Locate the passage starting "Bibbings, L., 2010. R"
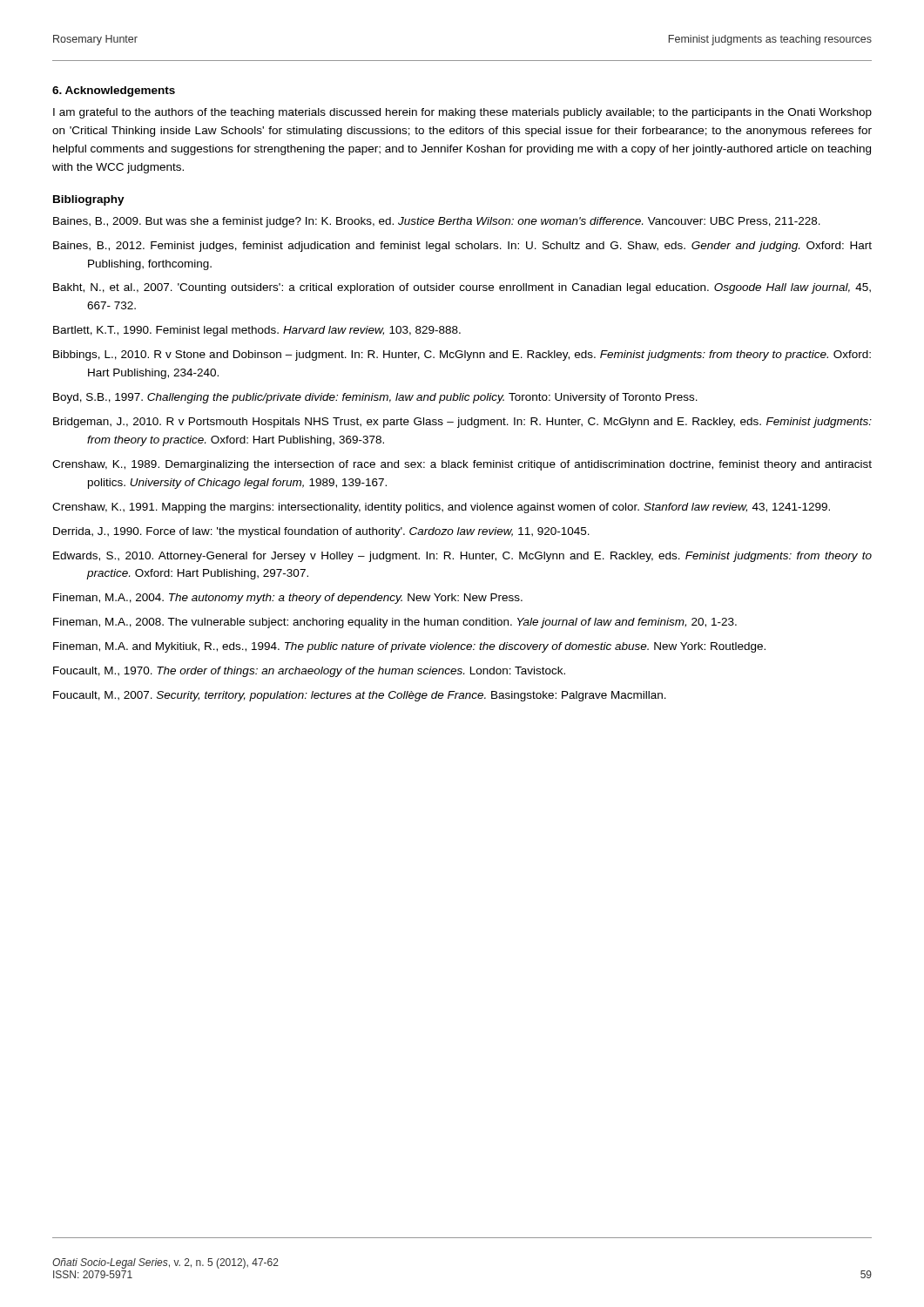The width and height of the screenshot is (924, 1307). 462,363
